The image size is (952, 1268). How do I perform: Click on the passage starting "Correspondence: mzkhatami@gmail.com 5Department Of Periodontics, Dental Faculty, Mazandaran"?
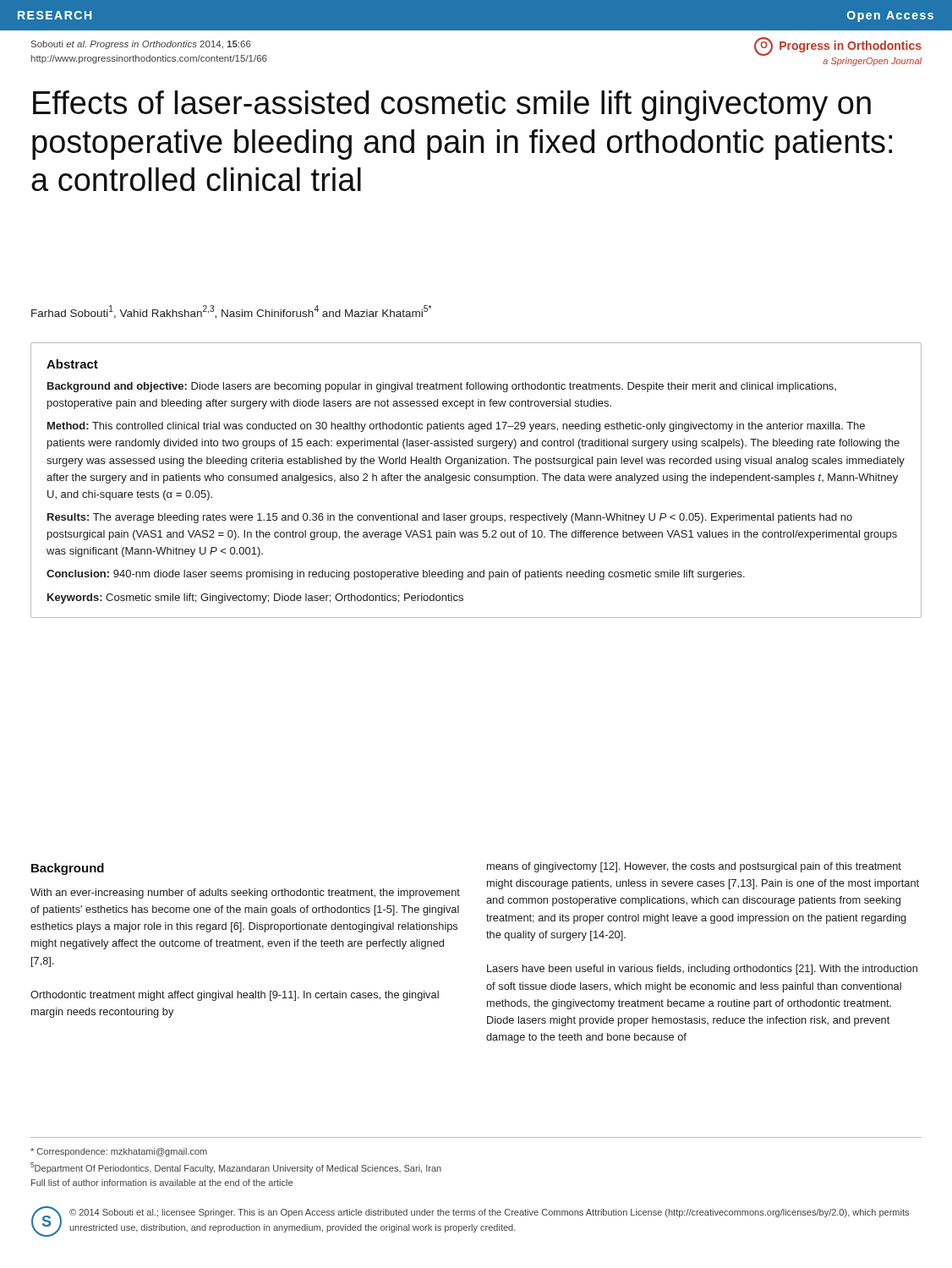click(236, 1167)
